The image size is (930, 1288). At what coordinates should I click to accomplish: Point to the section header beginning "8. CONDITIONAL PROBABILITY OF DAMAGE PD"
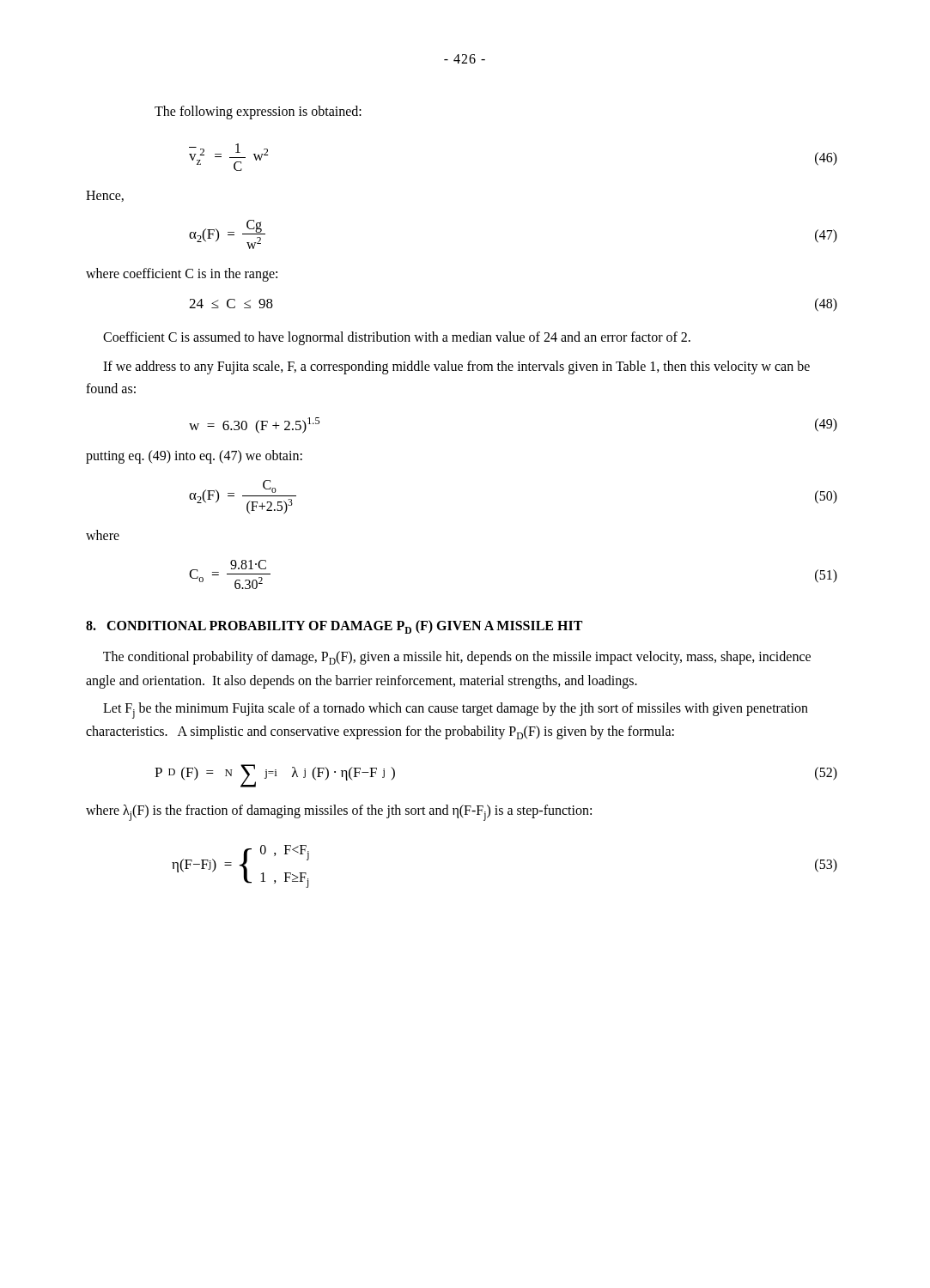pyautogui.click(x=334, y=627)
